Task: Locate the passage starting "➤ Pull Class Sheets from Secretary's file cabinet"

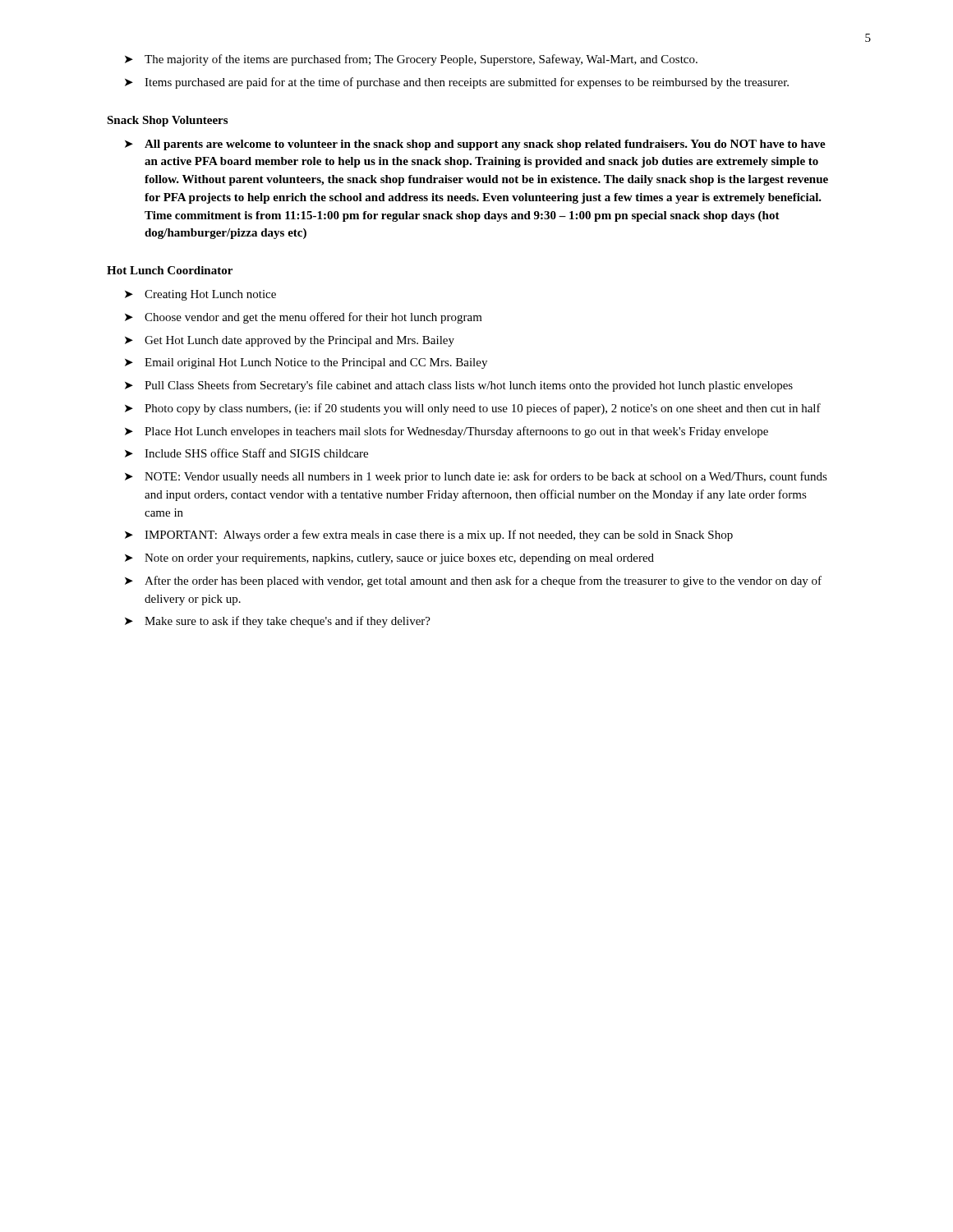Action: click(x=476, y=386)
